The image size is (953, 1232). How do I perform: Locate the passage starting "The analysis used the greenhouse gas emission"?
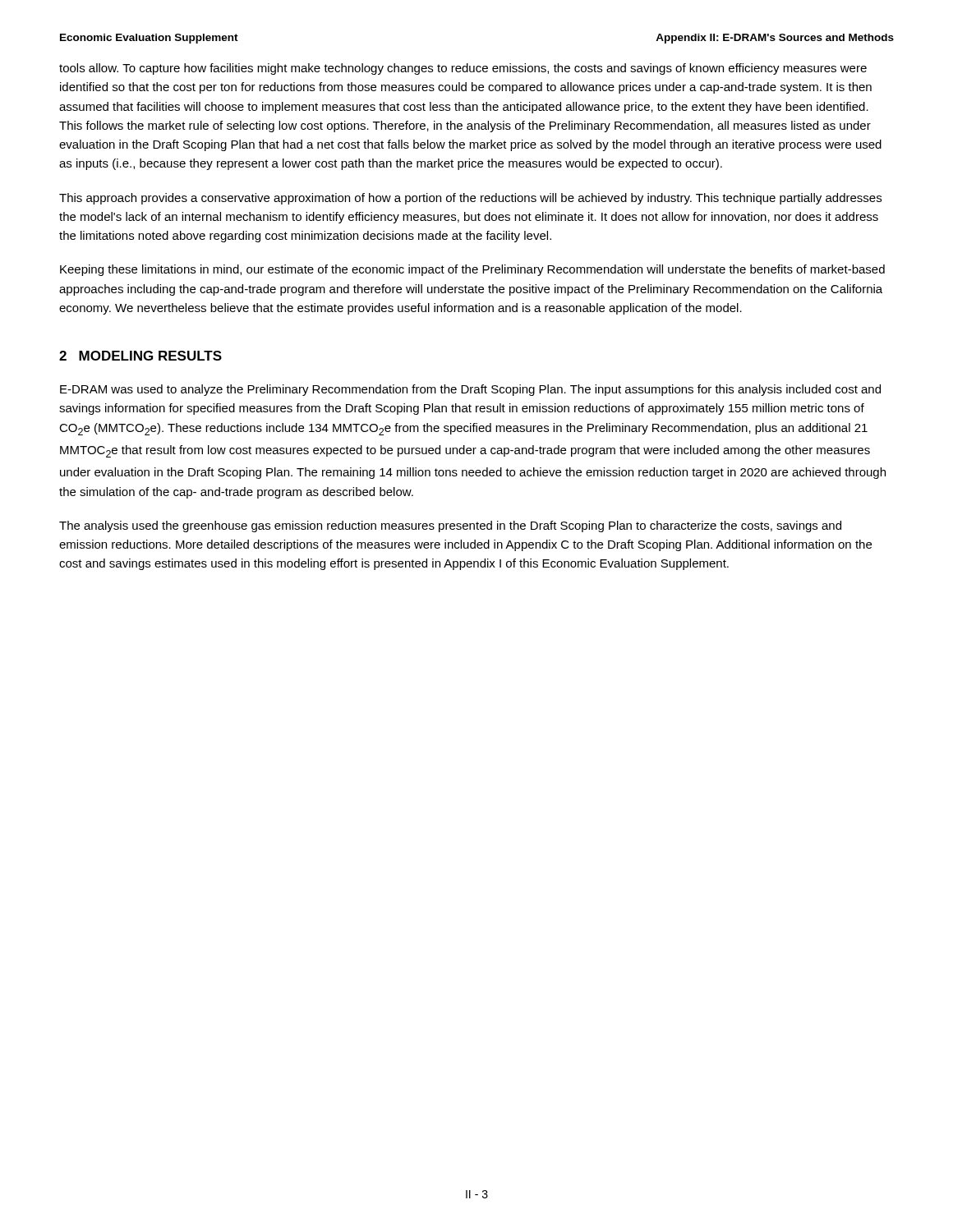pyautogui.click(x=466, y=544)
